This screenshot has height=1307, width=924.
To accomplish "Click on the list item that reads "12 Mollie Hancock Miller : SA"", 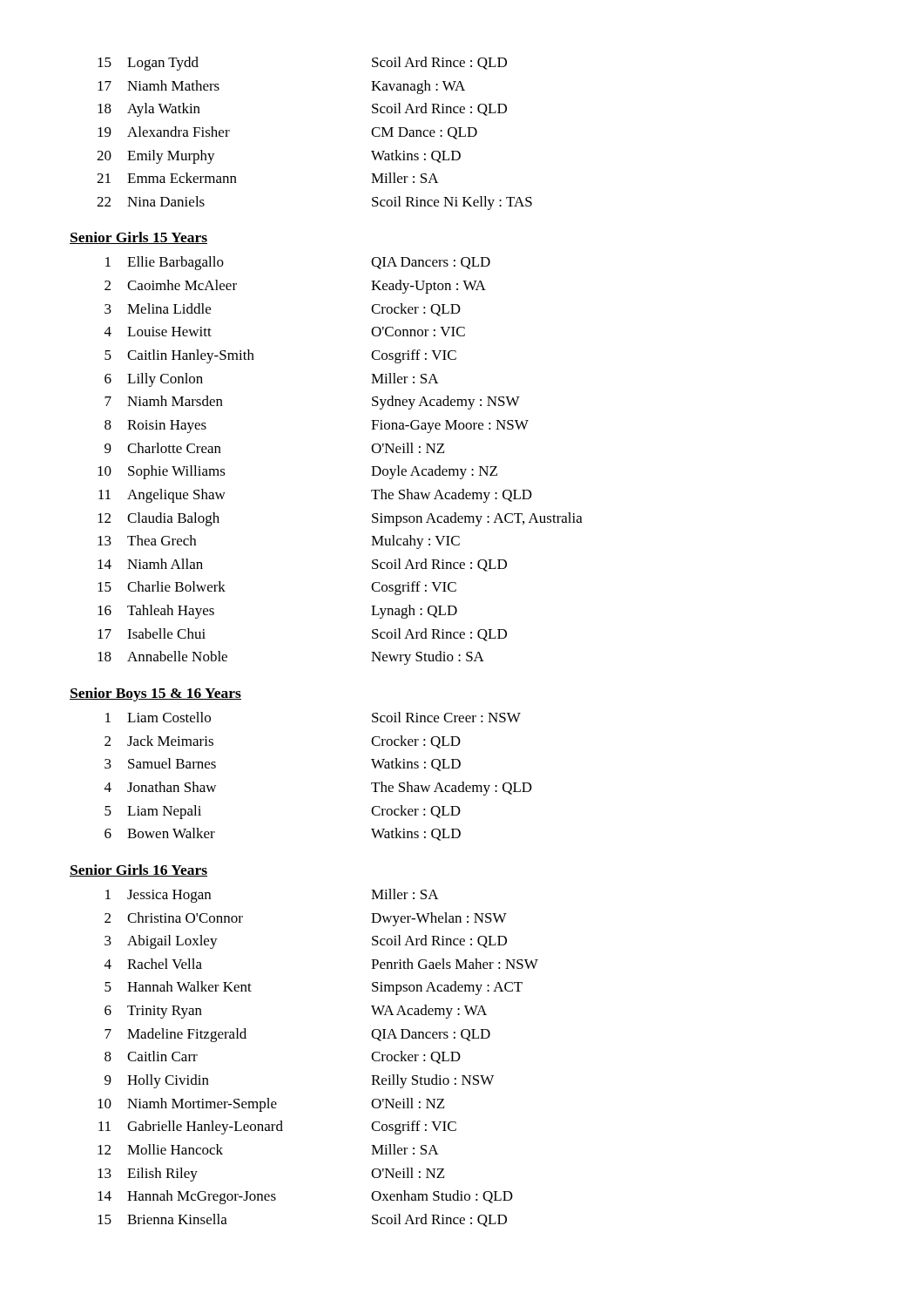I will pyautogui.click(x=175, y=1150).
